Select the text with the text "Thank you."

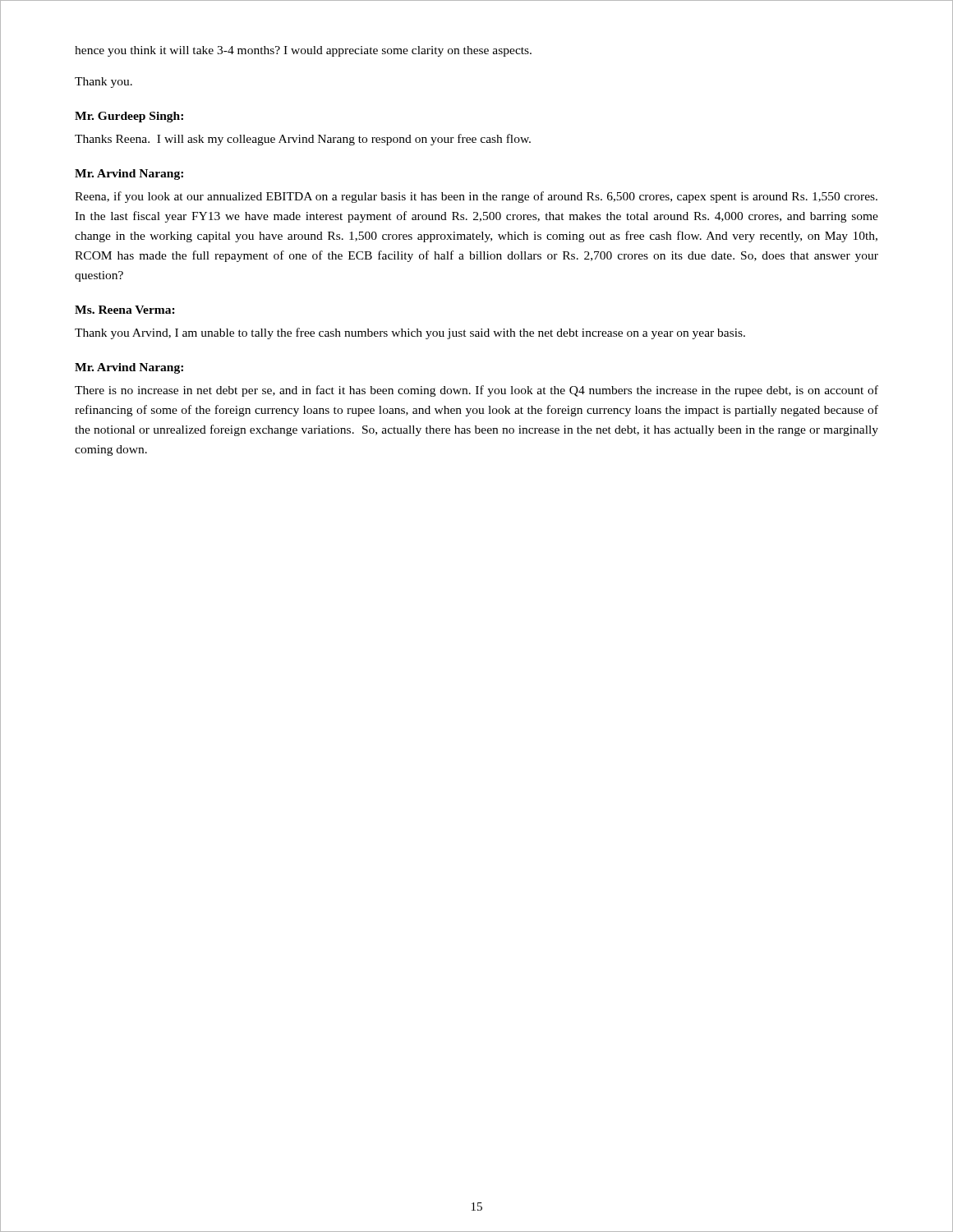[104, 81]
